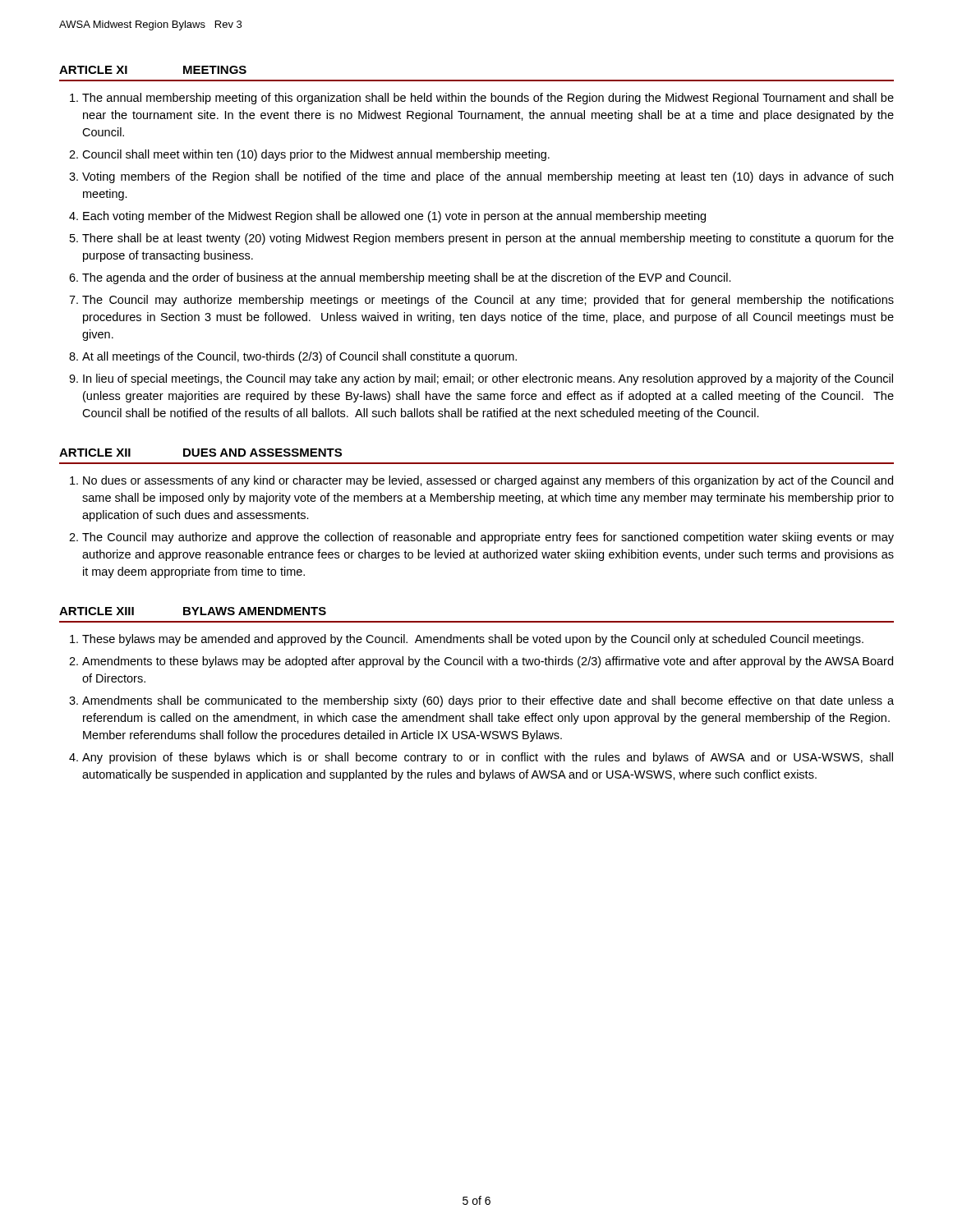
Task: Find the block on this page that starts "Council shall meet within ten (10) days"
Action: (316, 154)
